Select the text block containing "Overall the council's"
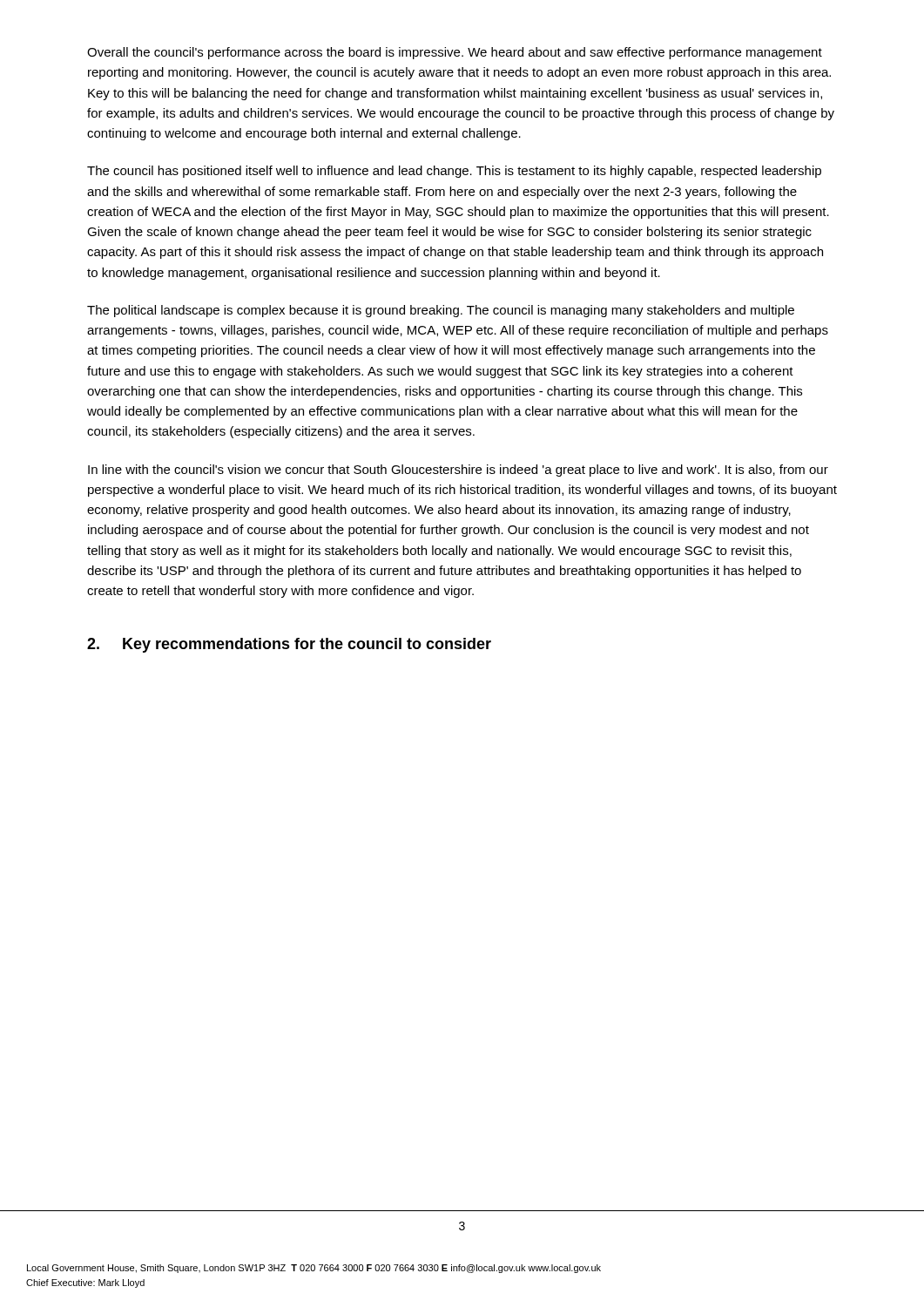Screen dimensions: 1307x924 (x=461, y=92)
